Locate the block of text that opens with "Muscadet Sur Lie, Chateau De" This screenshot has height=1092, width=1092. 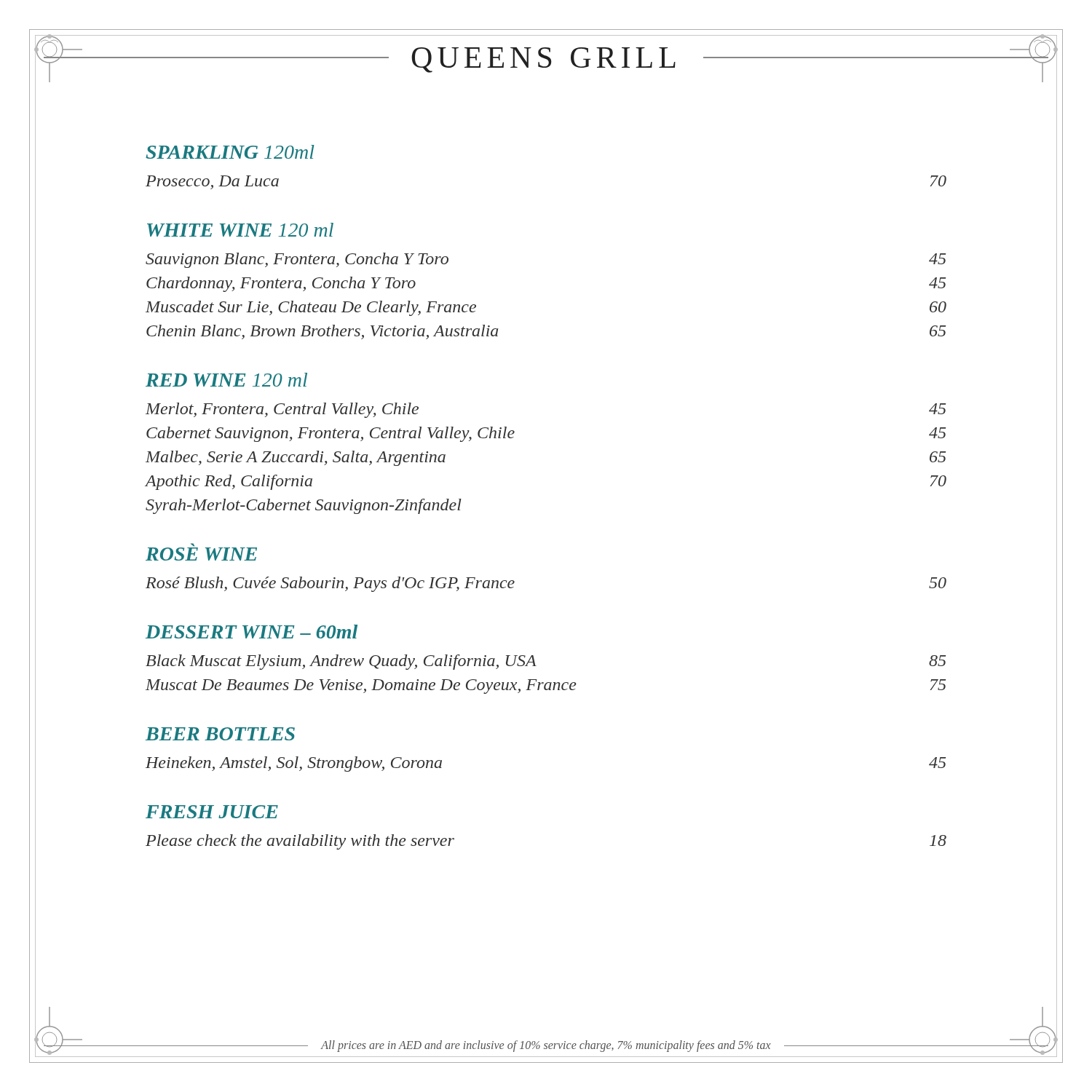coord(313,308)
